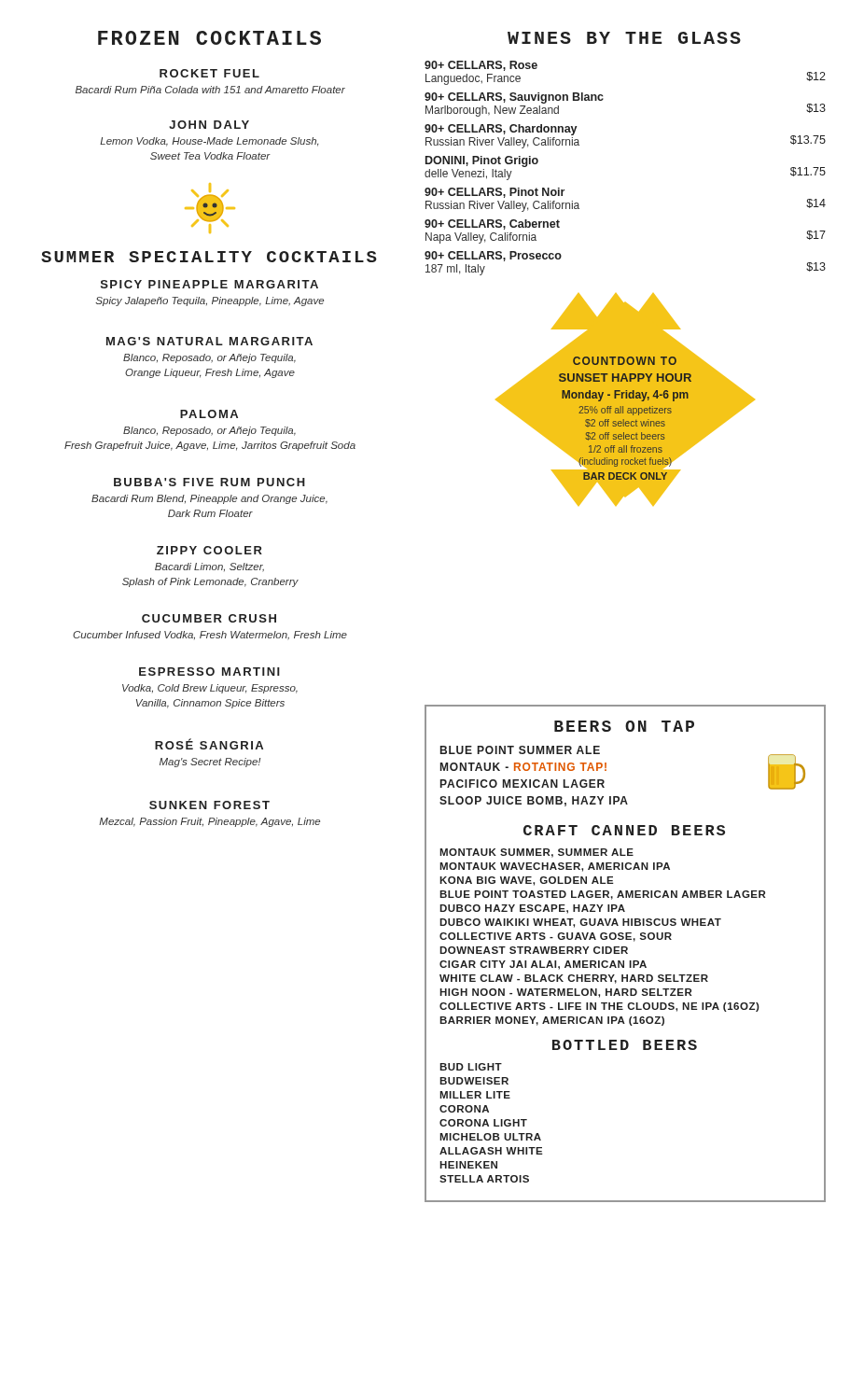850x1400 pixels.
Task: Find the list item that reads "WHITE CLAW - BLACK CHERRY, HARD SELTZER"
Action: click(574, 978)
